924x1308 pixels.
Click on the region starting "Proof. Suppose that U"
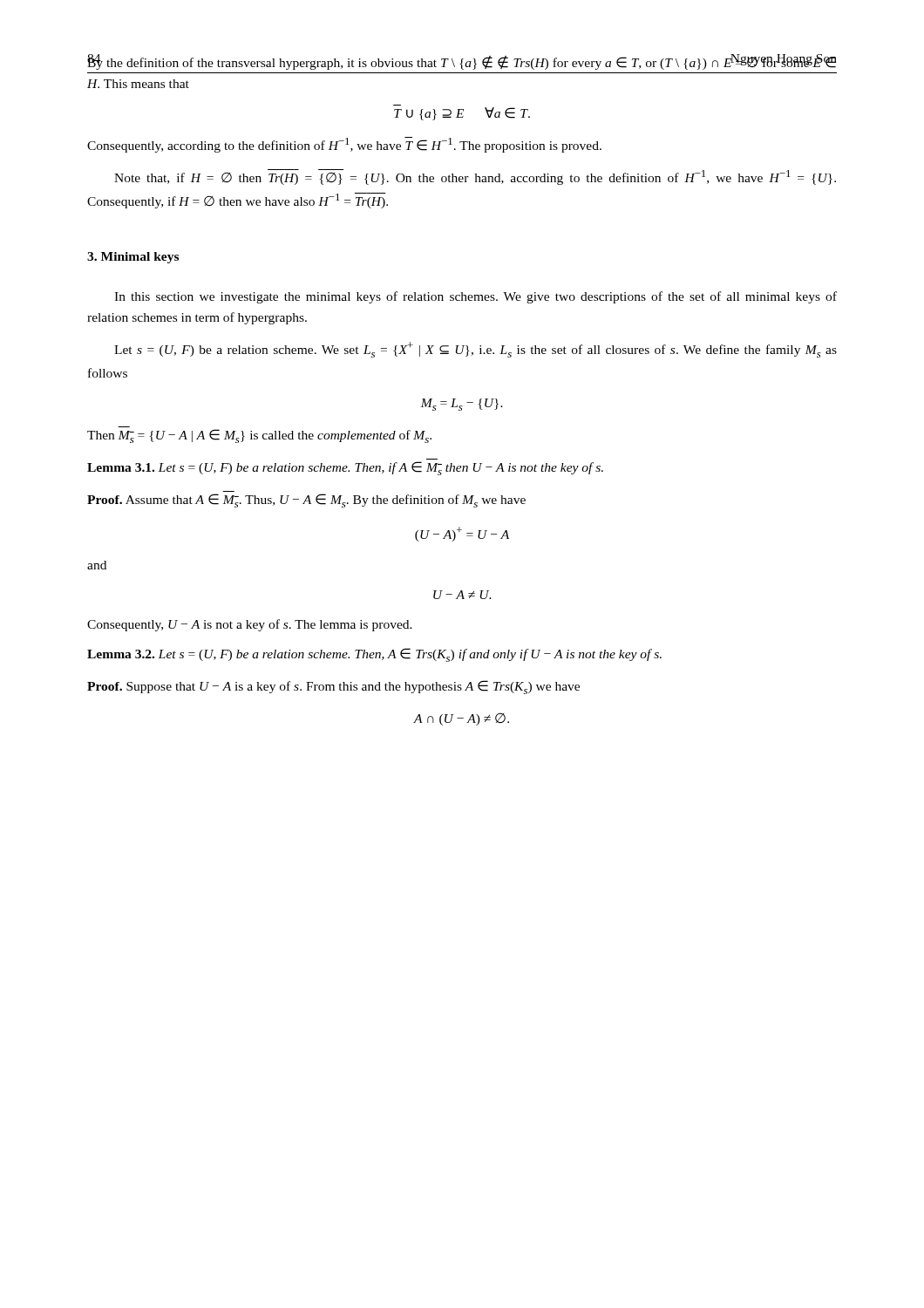click(462, 687)
